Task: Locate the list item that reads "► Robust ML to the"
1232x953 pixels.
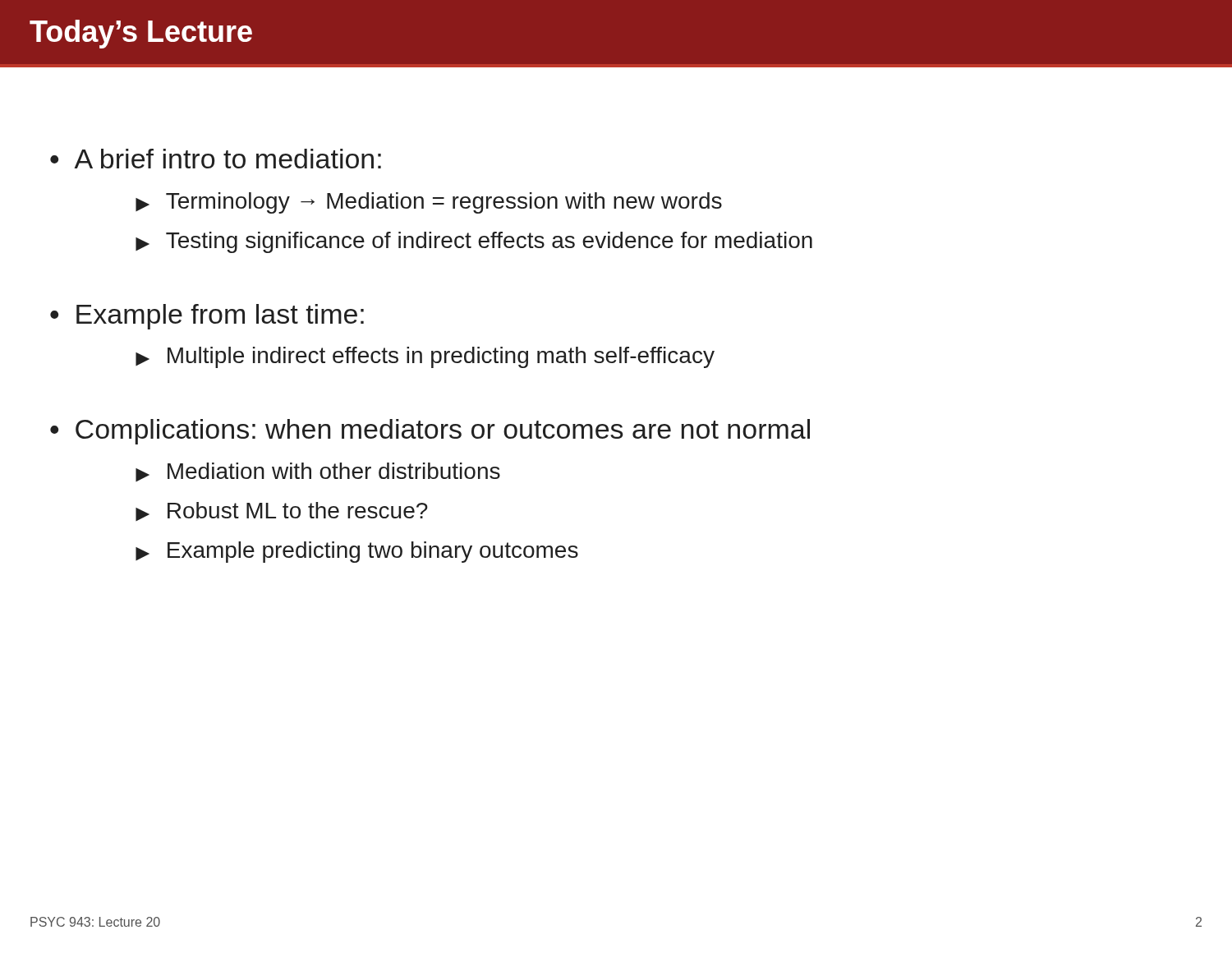Action: pyautogui.click(x=280, y=511)
